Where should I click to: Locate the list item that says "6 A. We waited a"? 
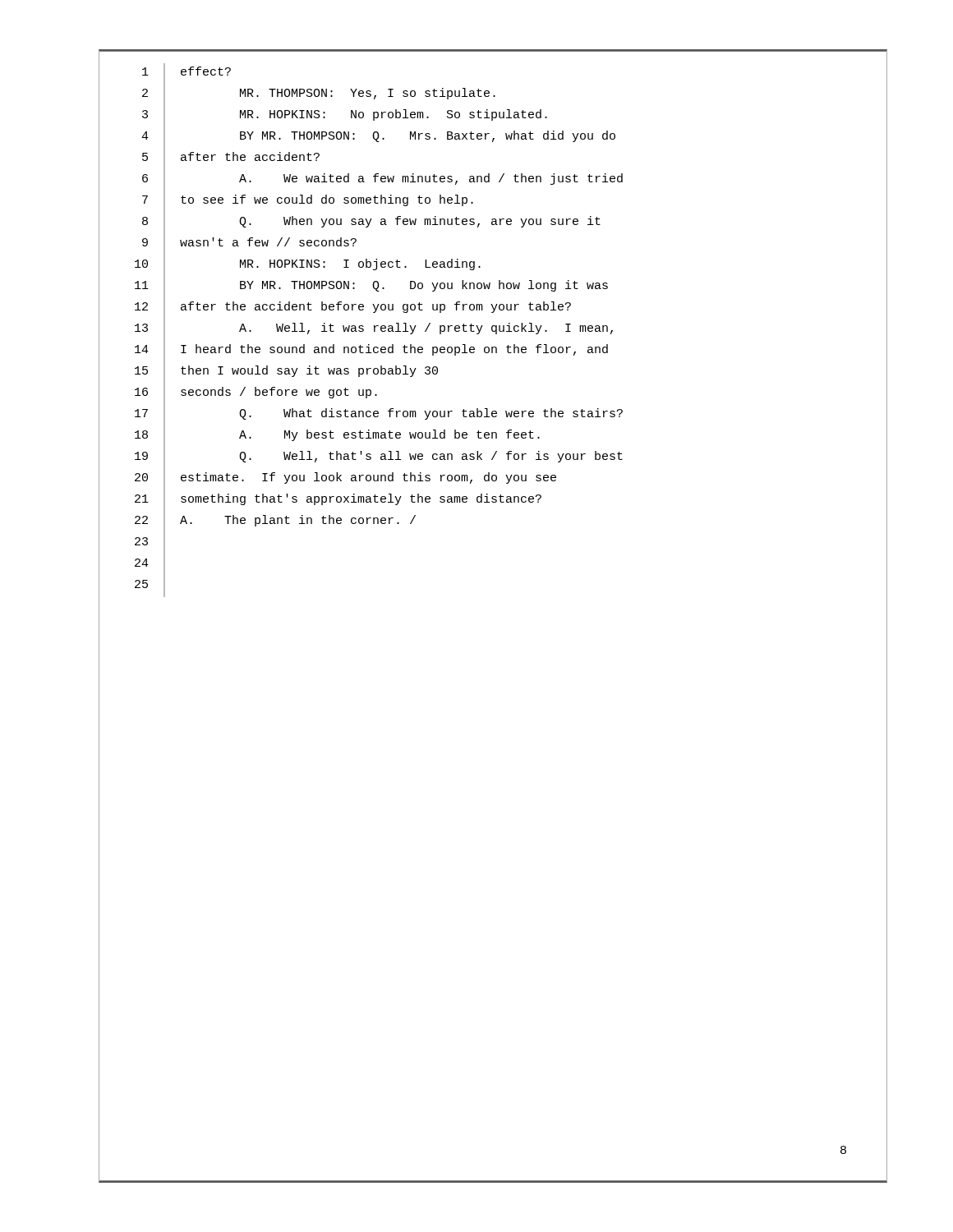(481, 181)
